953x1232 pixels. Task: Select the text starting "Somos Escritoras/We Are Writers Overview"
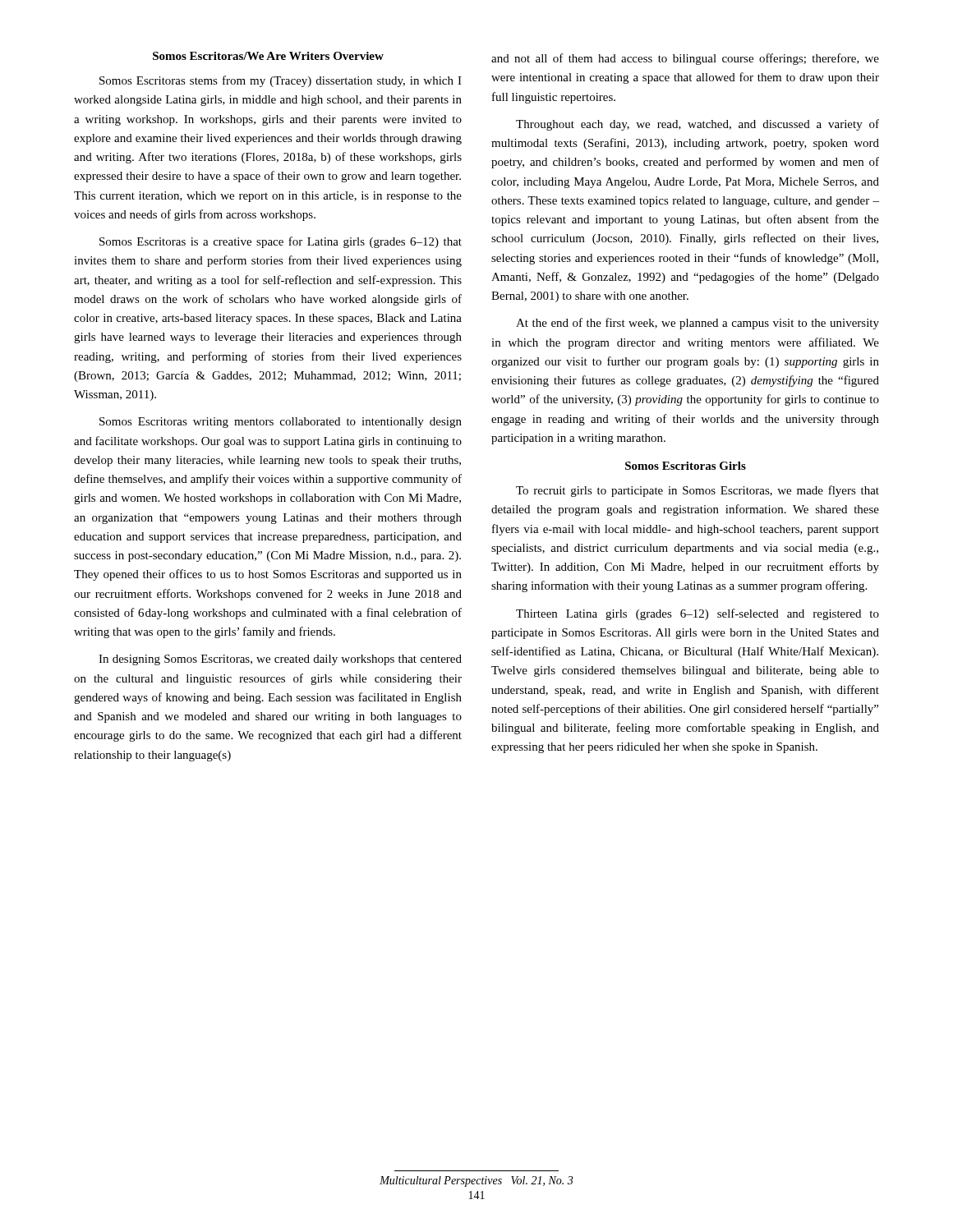(x=268, y=56)
